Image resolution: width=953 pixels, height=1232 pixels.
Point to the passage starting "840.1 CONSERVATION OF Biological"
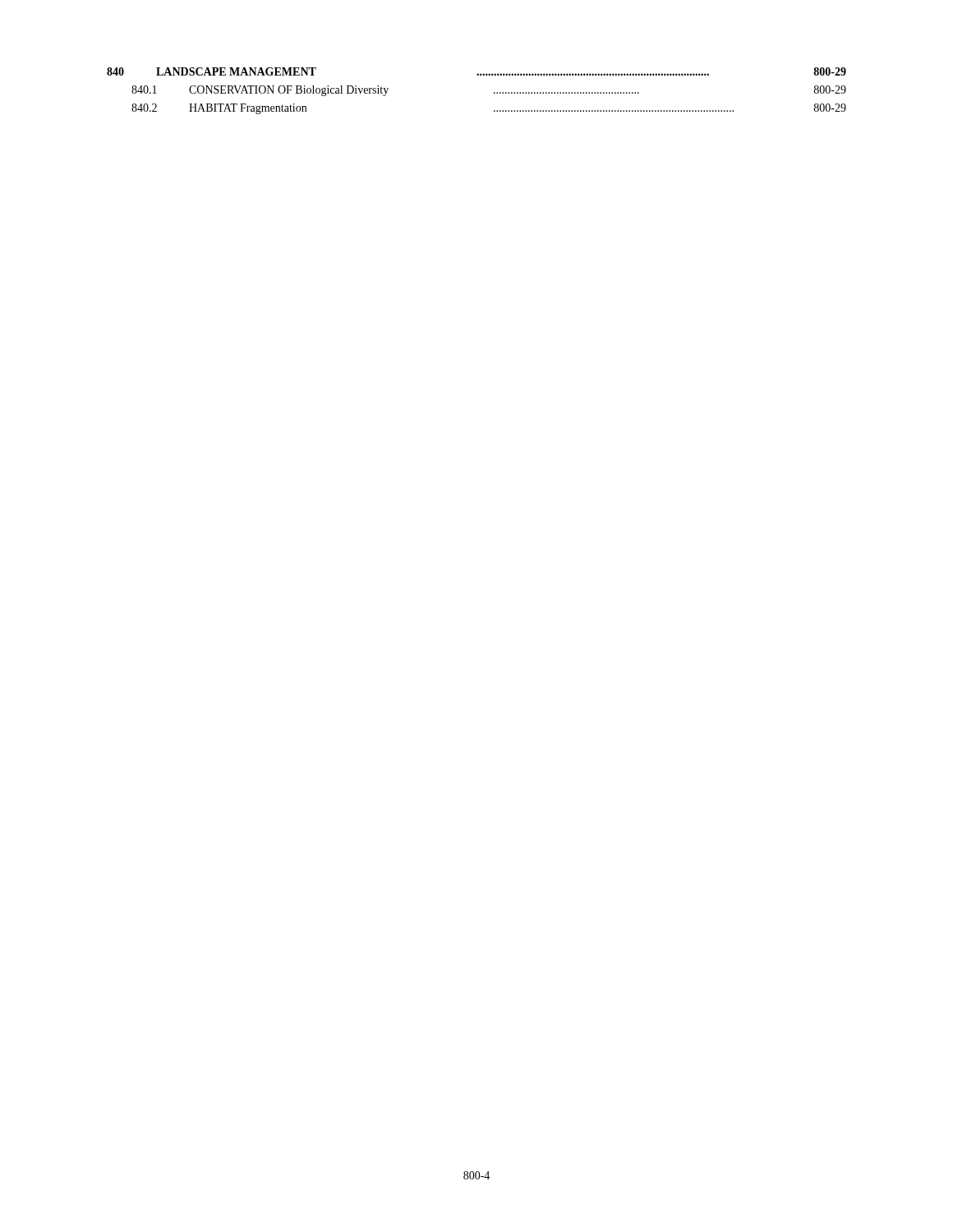click(489, 90)
